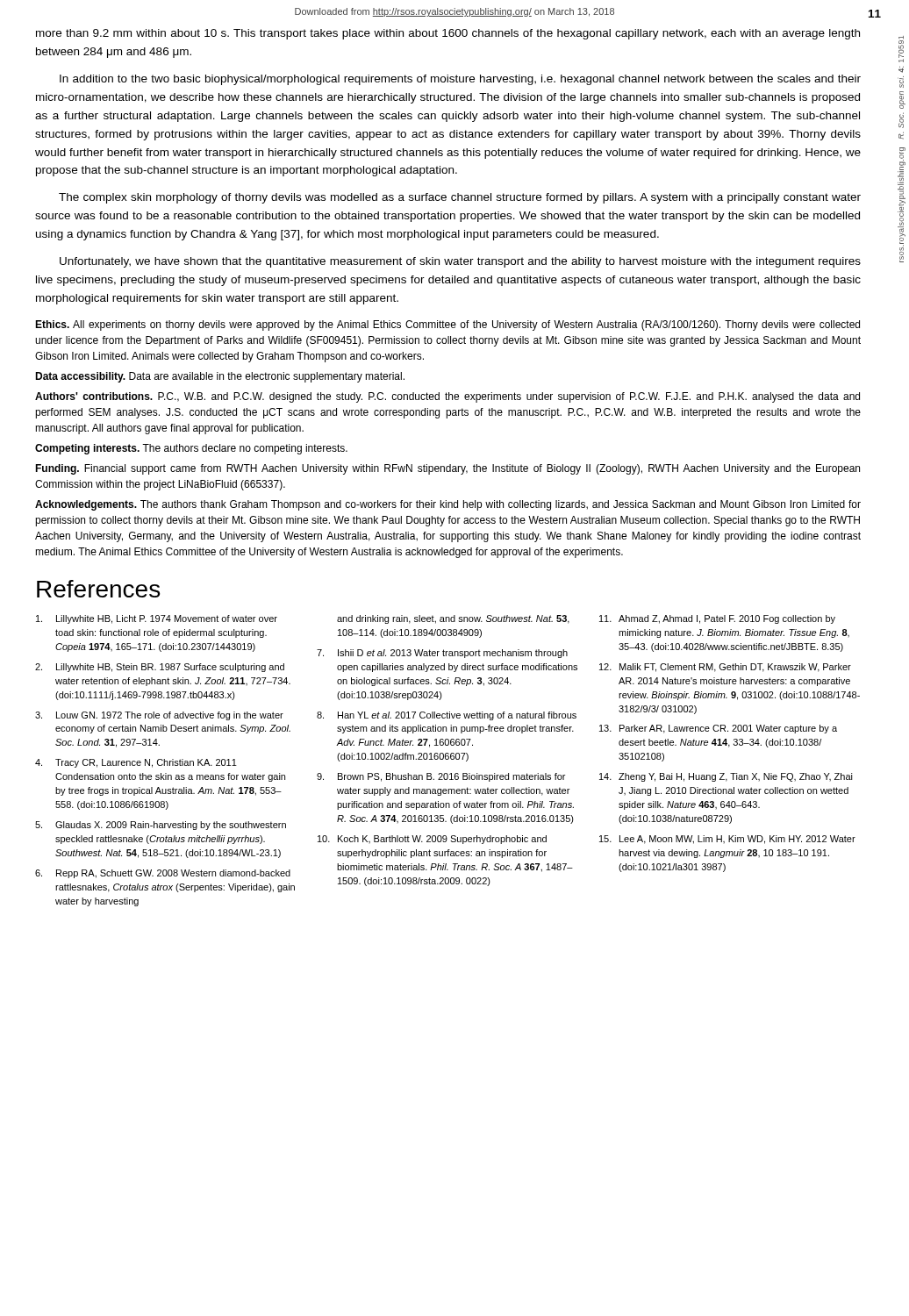
Task: Locate the block of text that opens with "Lillywhite HB, Licht P. 1974 Movement of water"
Action: (166, 633)
